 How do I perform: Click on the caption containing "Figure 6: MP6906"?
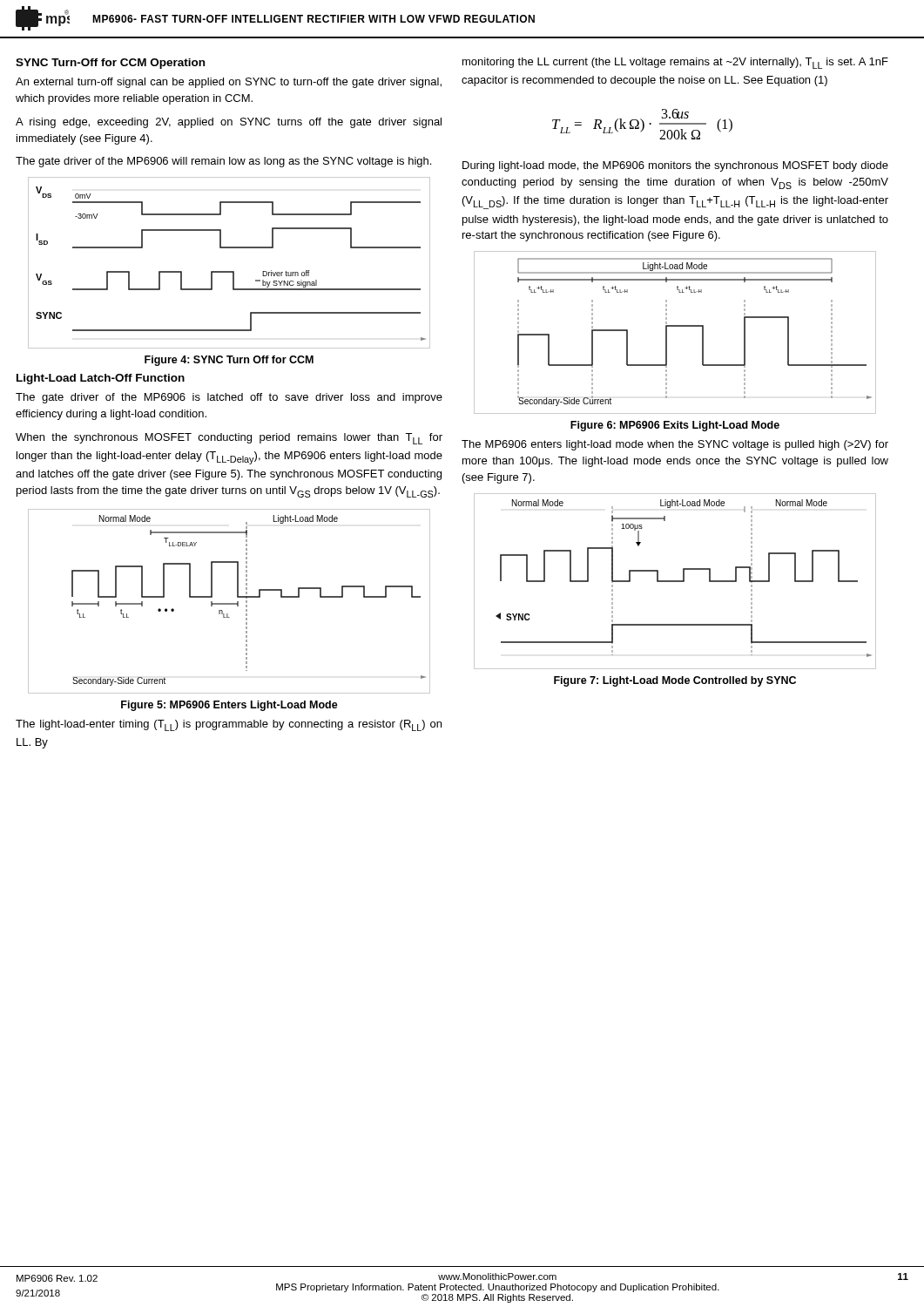coord(675,425)
